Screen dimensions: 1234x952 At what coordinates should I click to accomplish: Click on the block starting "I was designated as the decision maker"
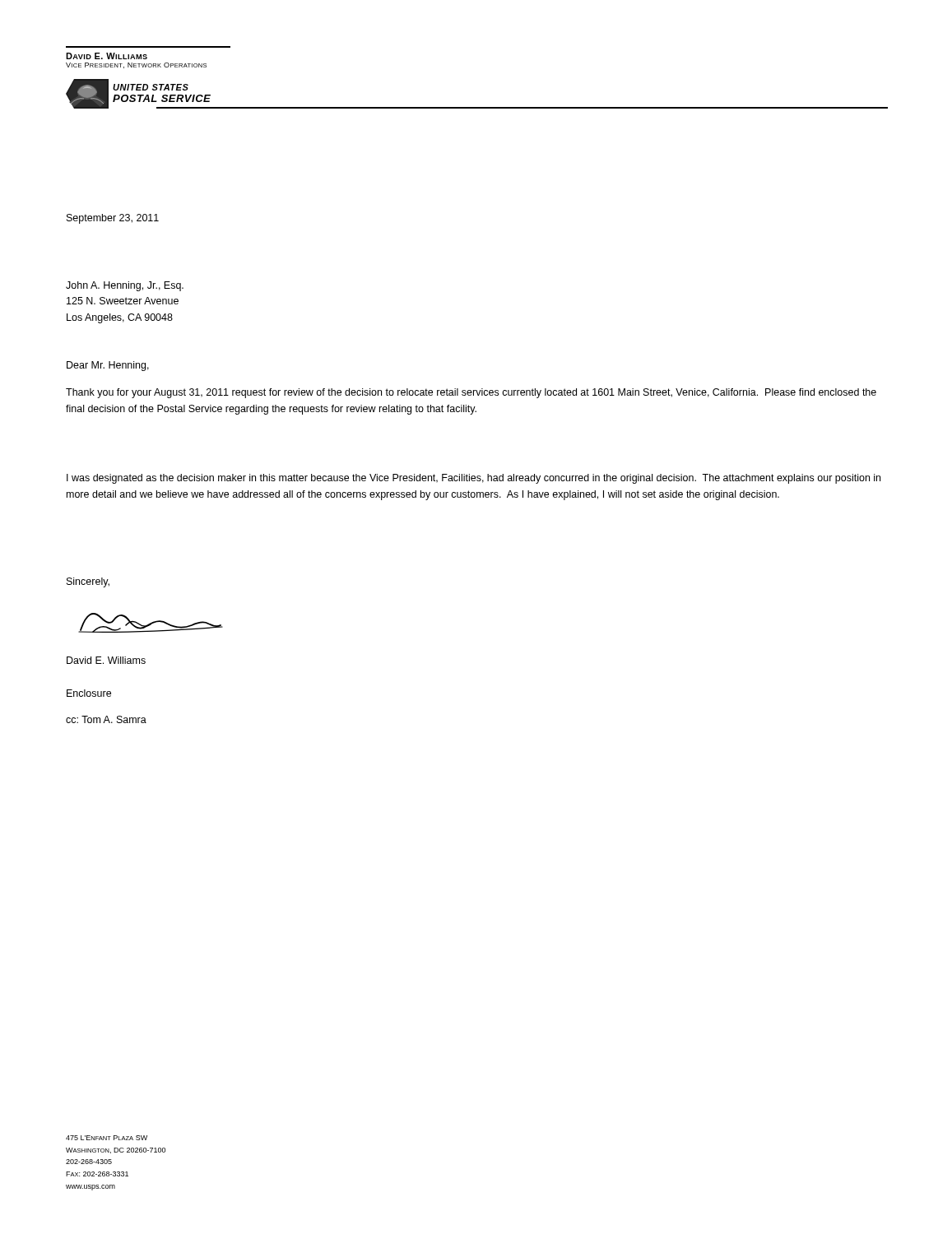pos(474,486)
